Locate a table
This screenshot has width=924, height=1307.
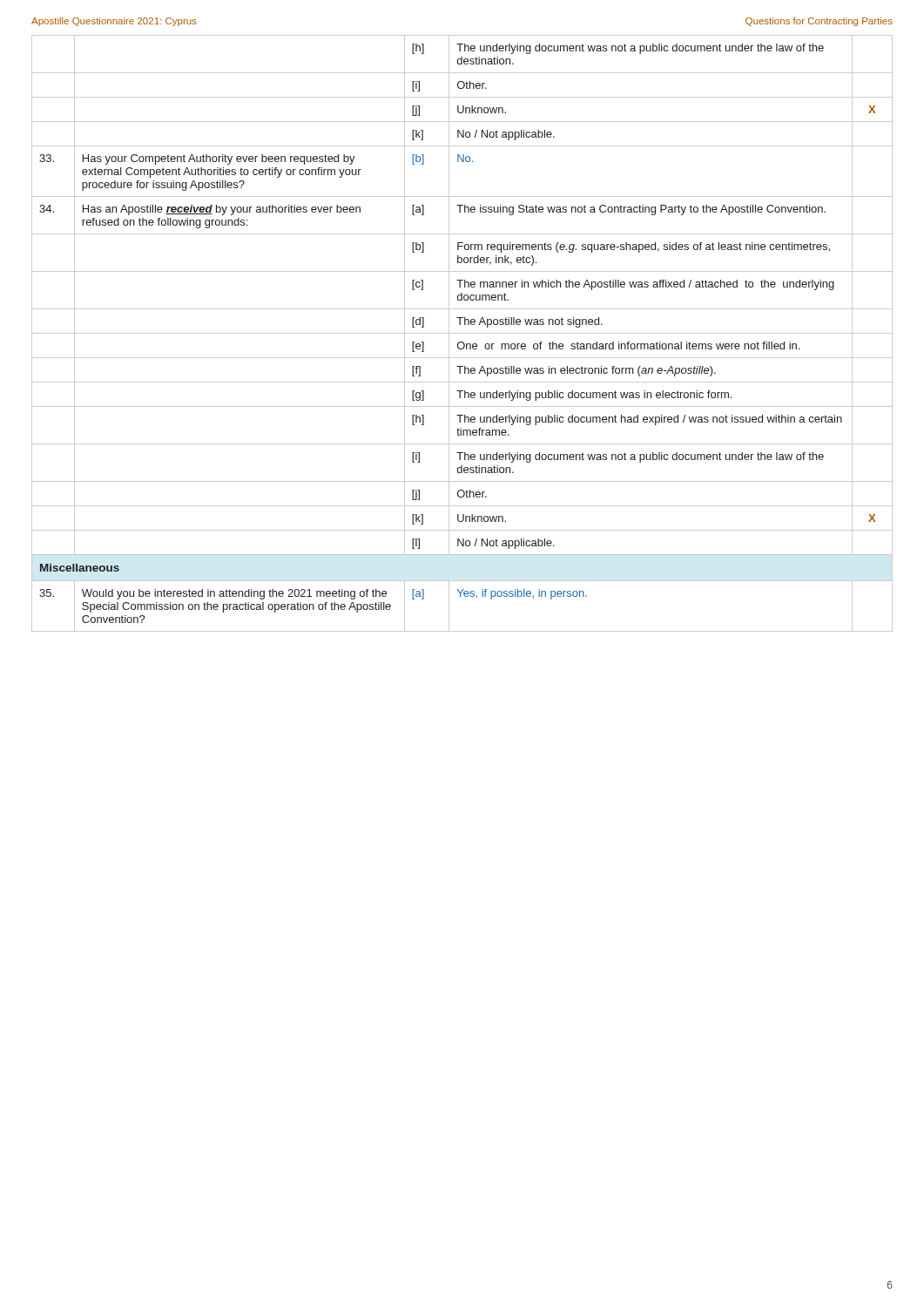(462, 333)
